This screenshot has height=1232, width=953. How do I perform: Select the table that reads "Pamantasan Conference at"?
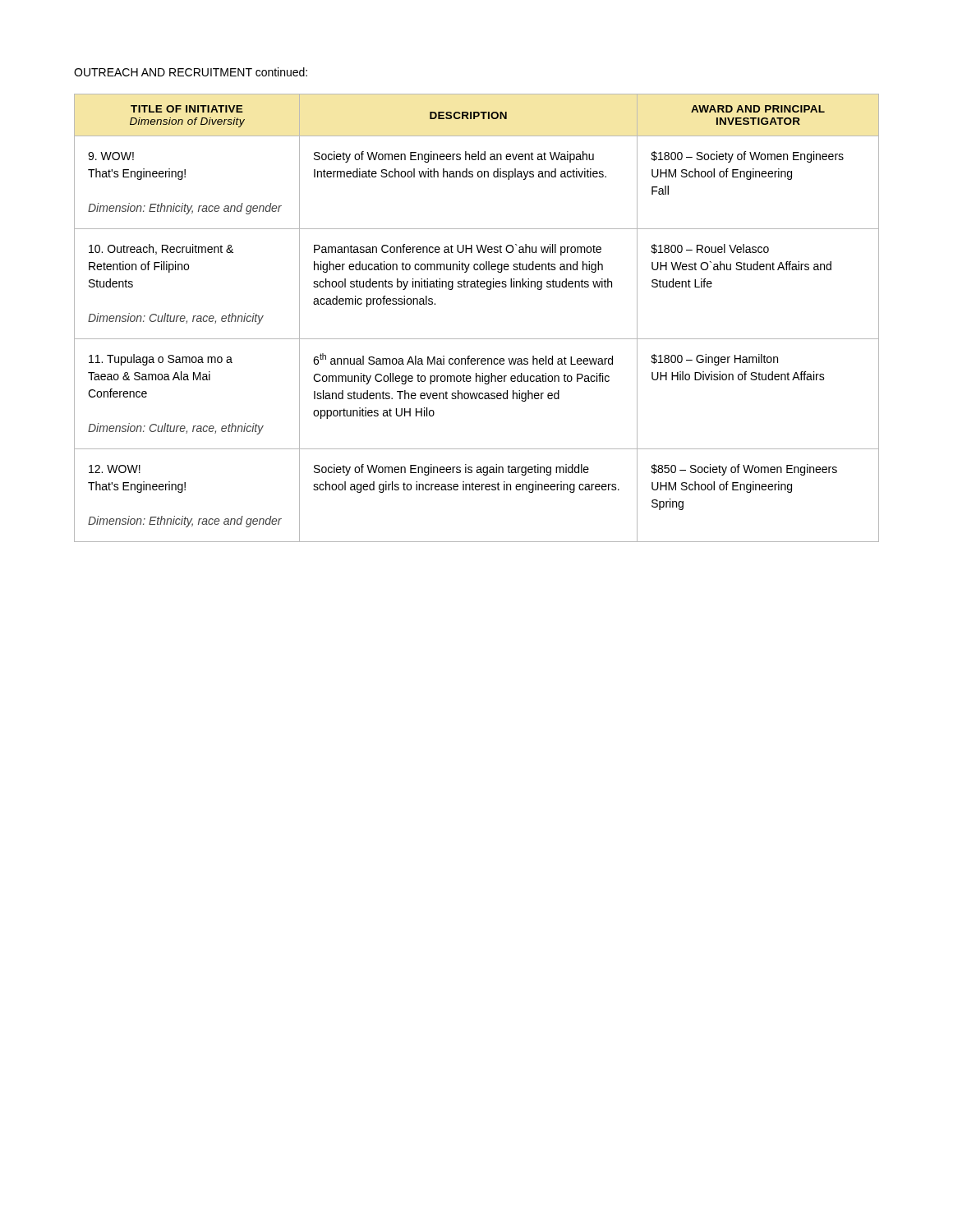point(476,318)
